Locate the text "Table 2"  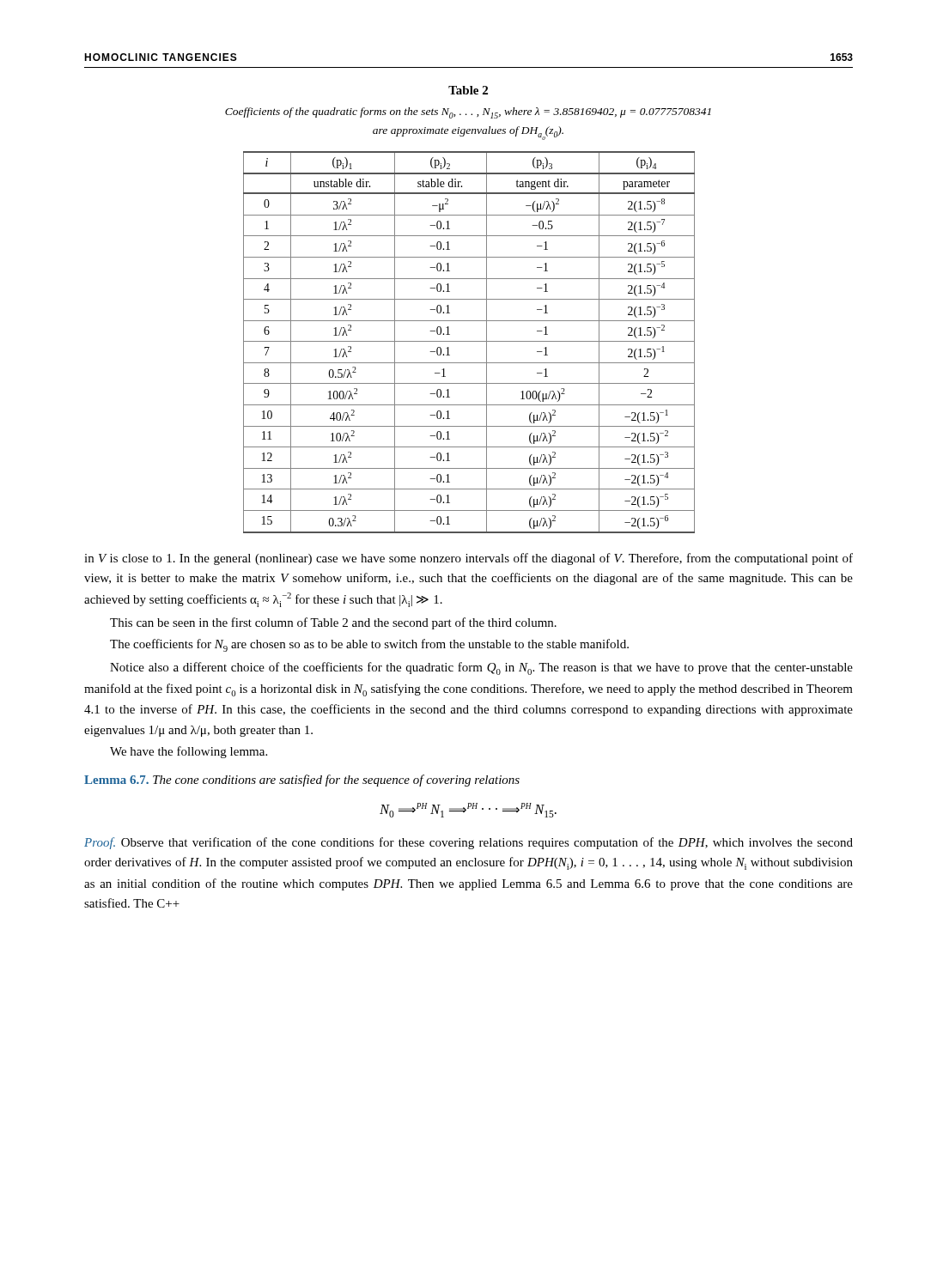pyautogui.click(x=468, y=90)
